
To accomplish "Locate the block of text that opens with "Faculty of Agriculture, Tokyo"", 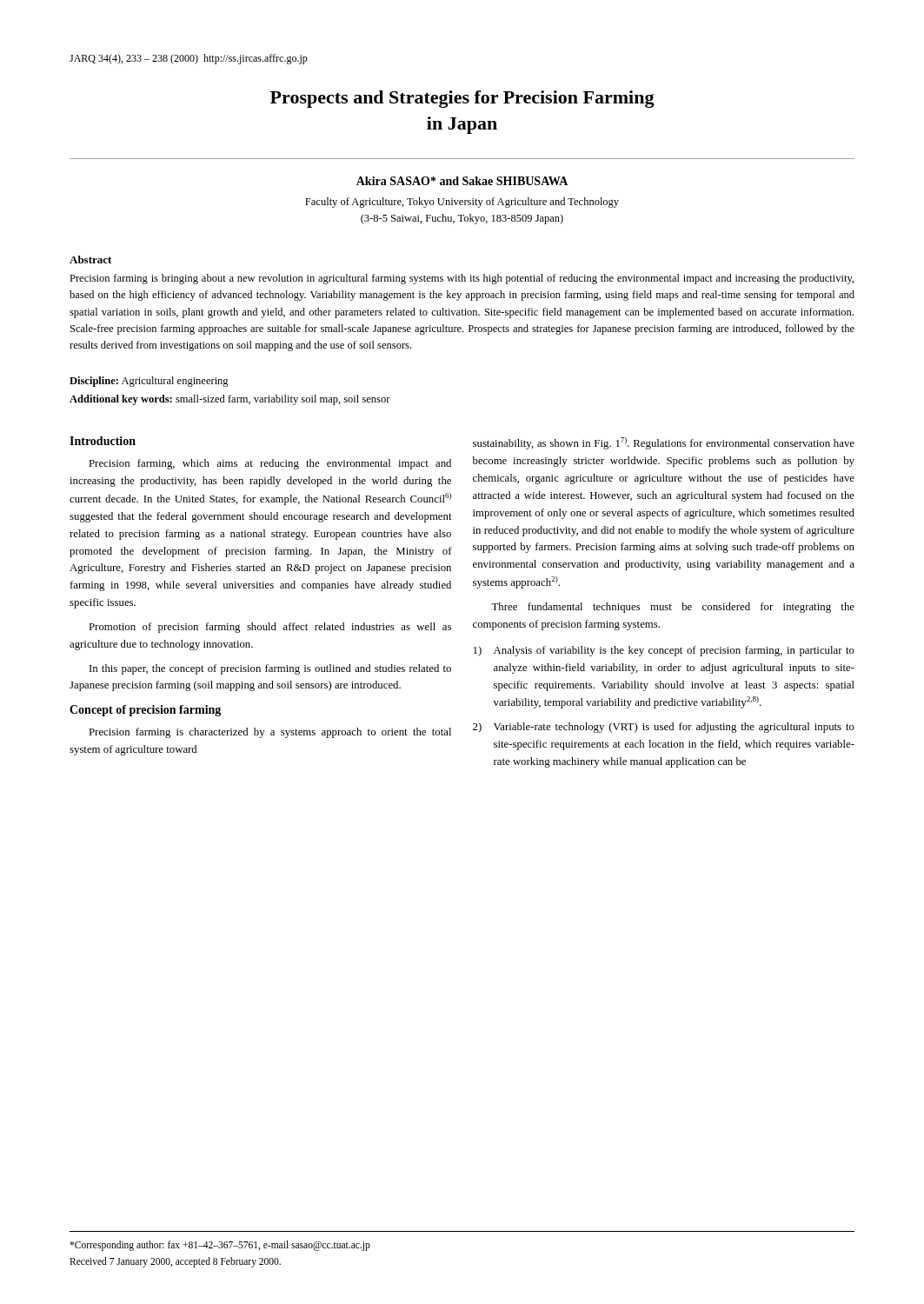I will click(x=462, y=210).
